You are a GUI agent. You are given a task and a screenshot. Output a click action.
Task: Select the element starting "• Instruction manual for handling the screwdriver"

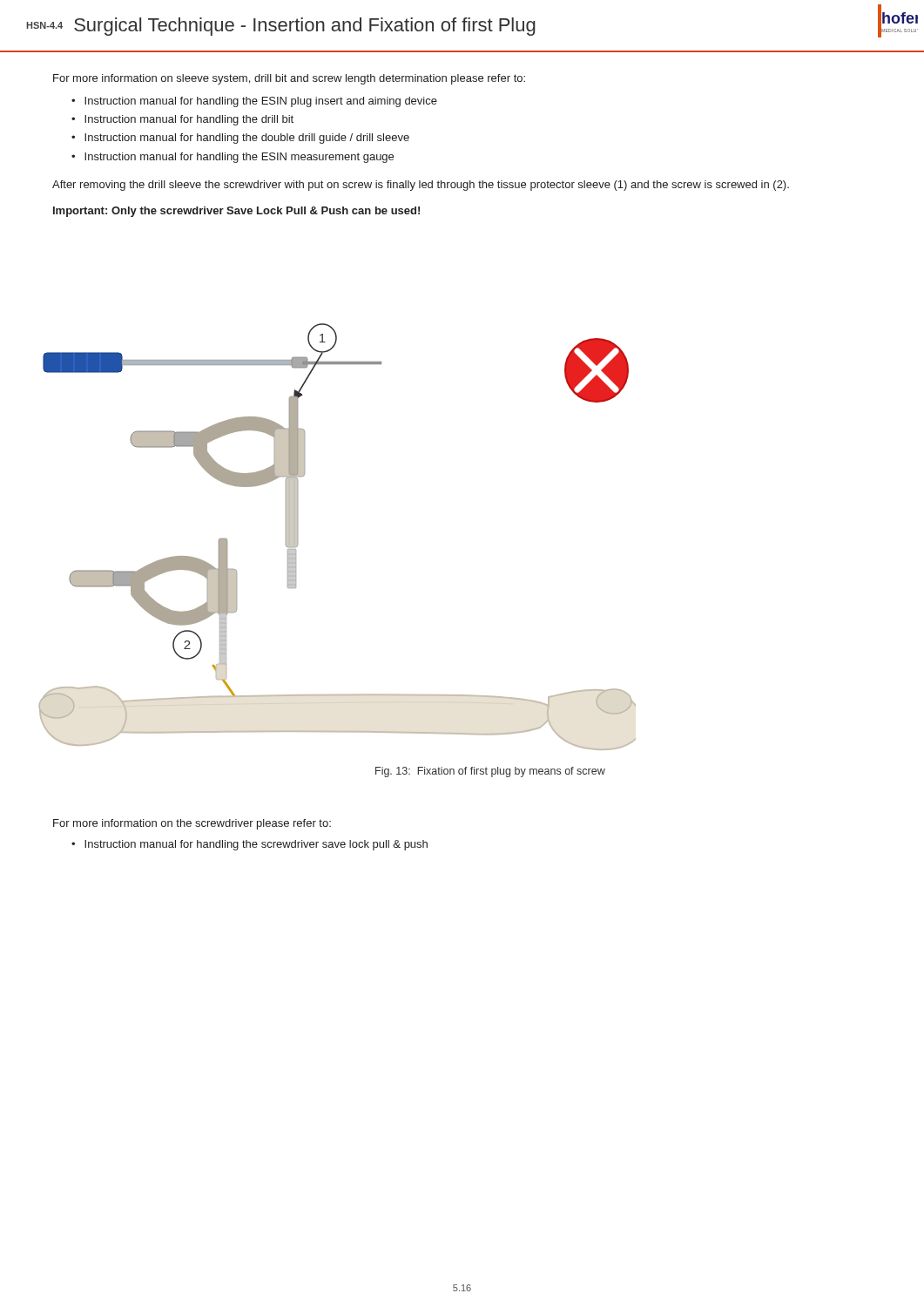pos(250,845)
